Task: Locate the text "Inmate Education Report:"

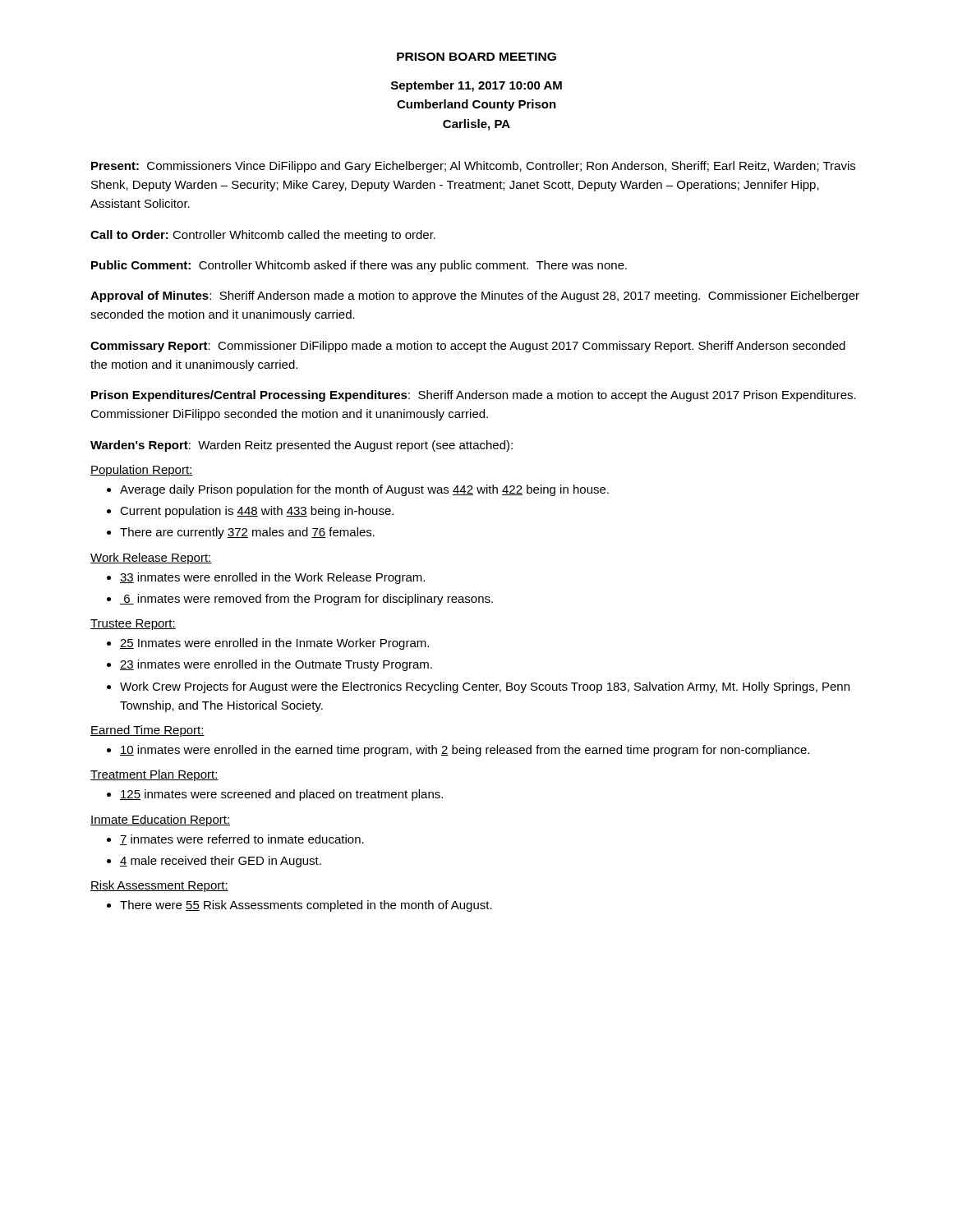Action: (160, 819)
